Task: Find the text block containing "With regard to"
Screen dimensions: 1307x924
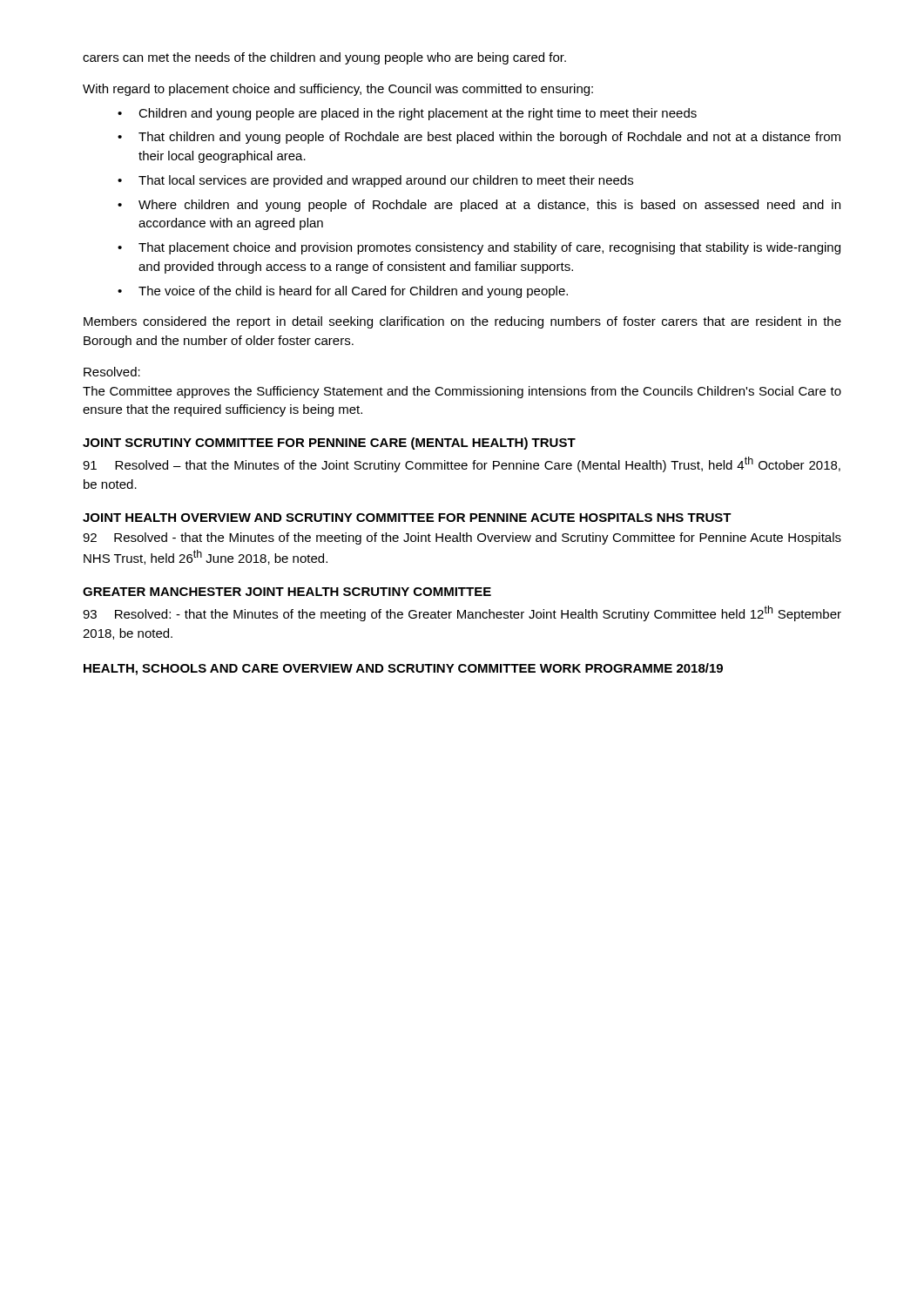Action: coord(338,88)
